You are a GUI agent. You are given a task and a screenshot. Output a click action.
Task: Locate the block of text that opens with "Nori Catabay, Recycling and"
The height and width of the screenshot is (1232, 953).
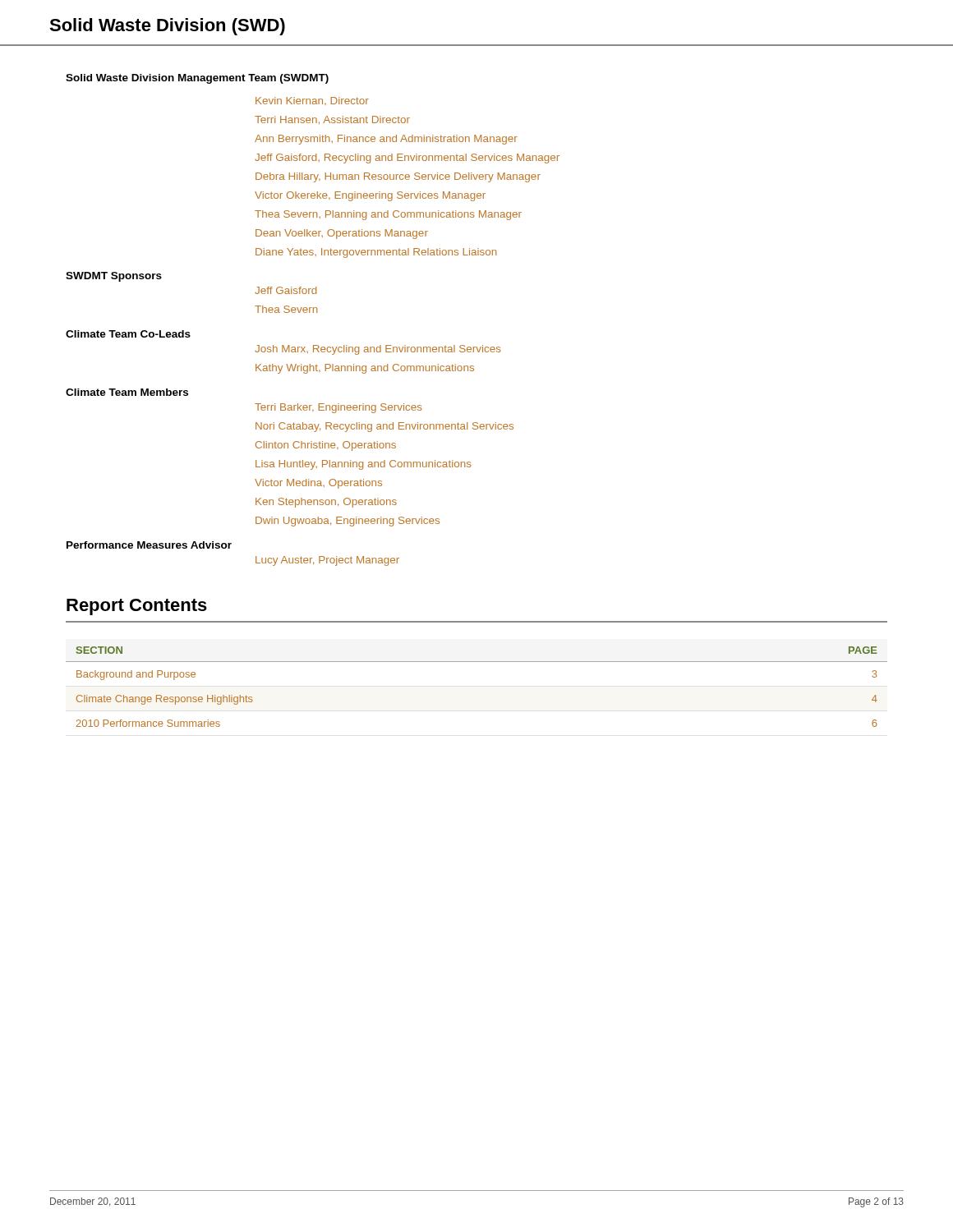pos(384,426)
